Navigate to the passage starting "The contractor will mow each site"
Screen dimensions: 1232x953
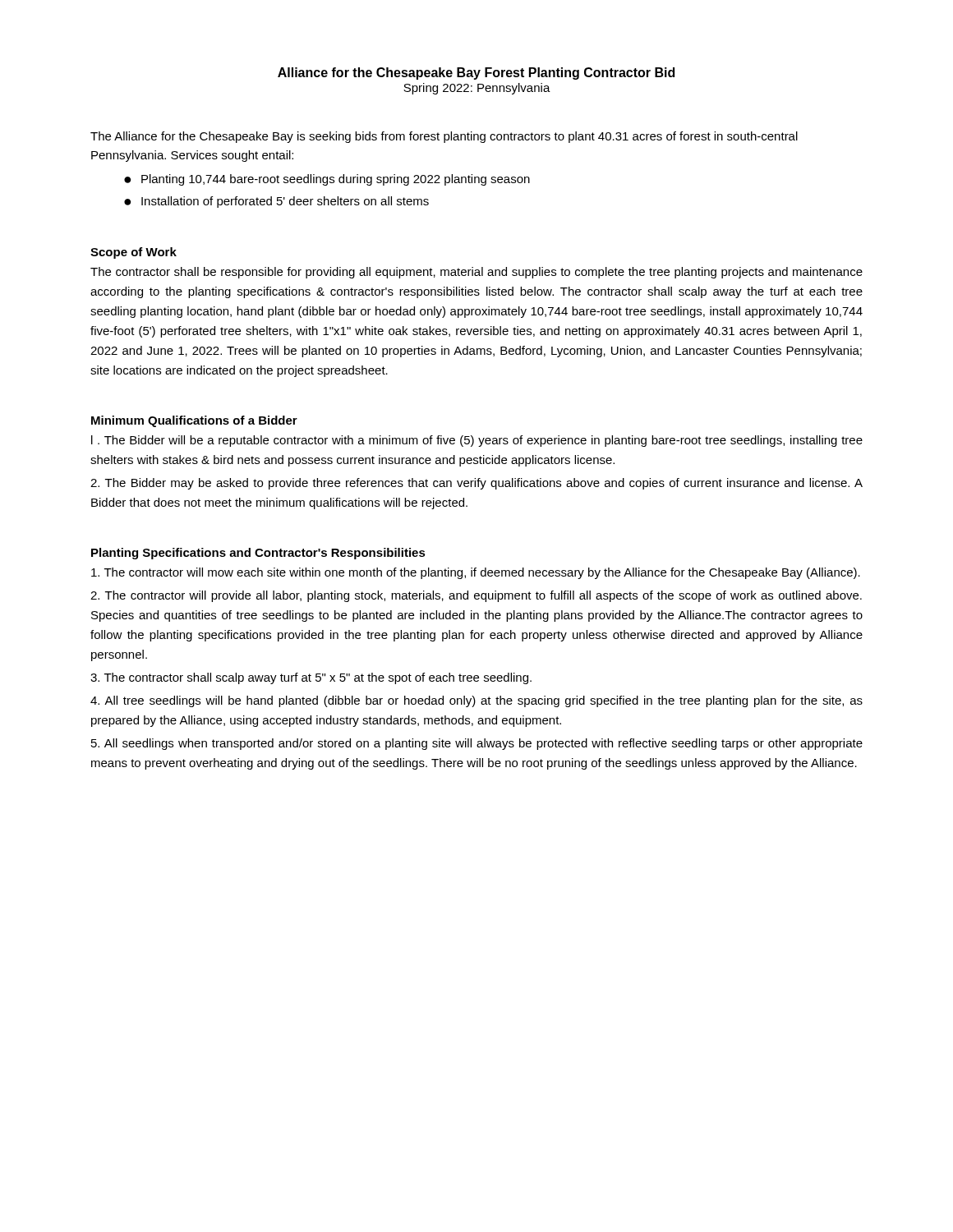pos(476,572)
